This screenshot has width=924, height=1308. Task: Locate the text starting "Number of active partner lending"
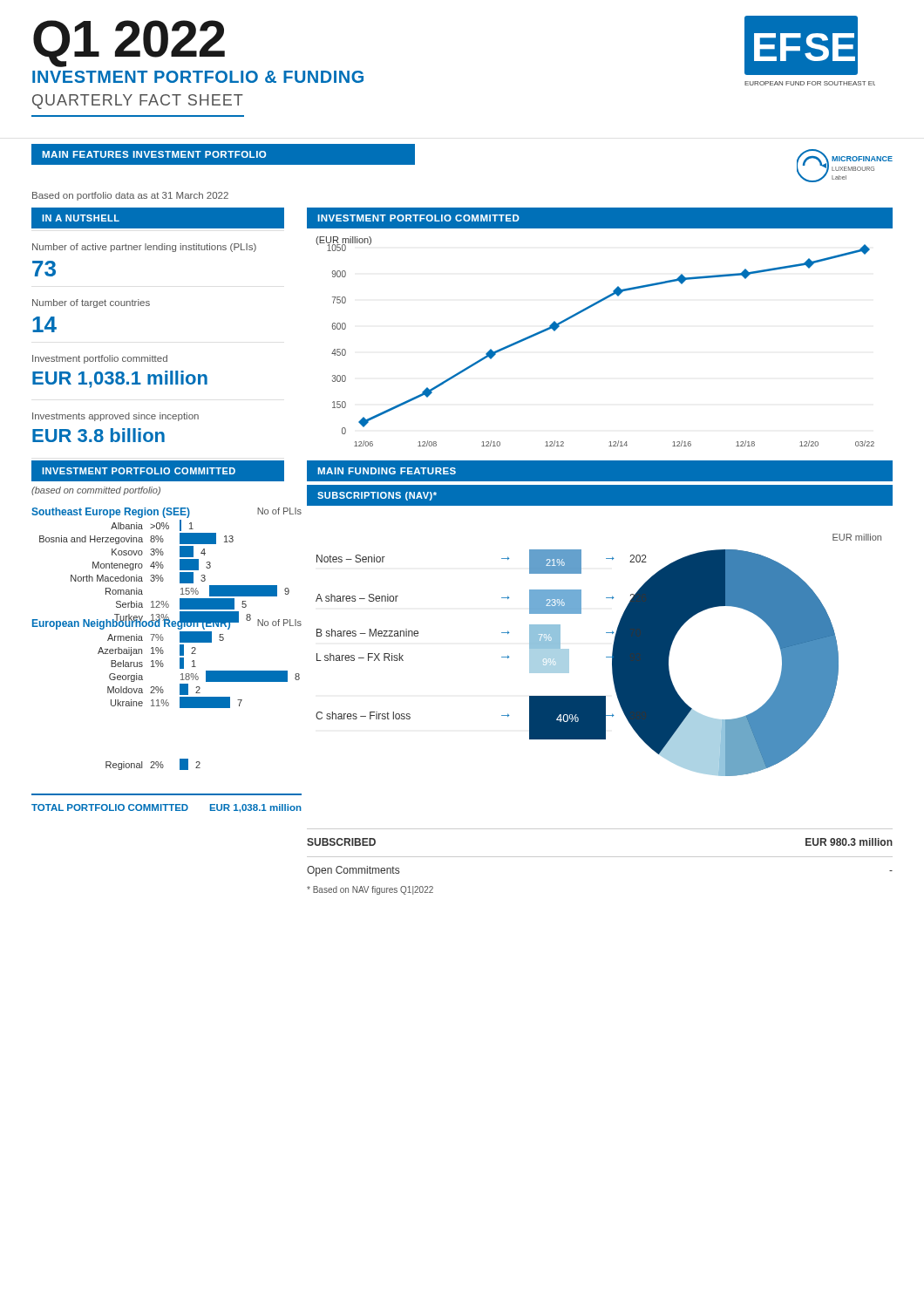pos(144,248)
